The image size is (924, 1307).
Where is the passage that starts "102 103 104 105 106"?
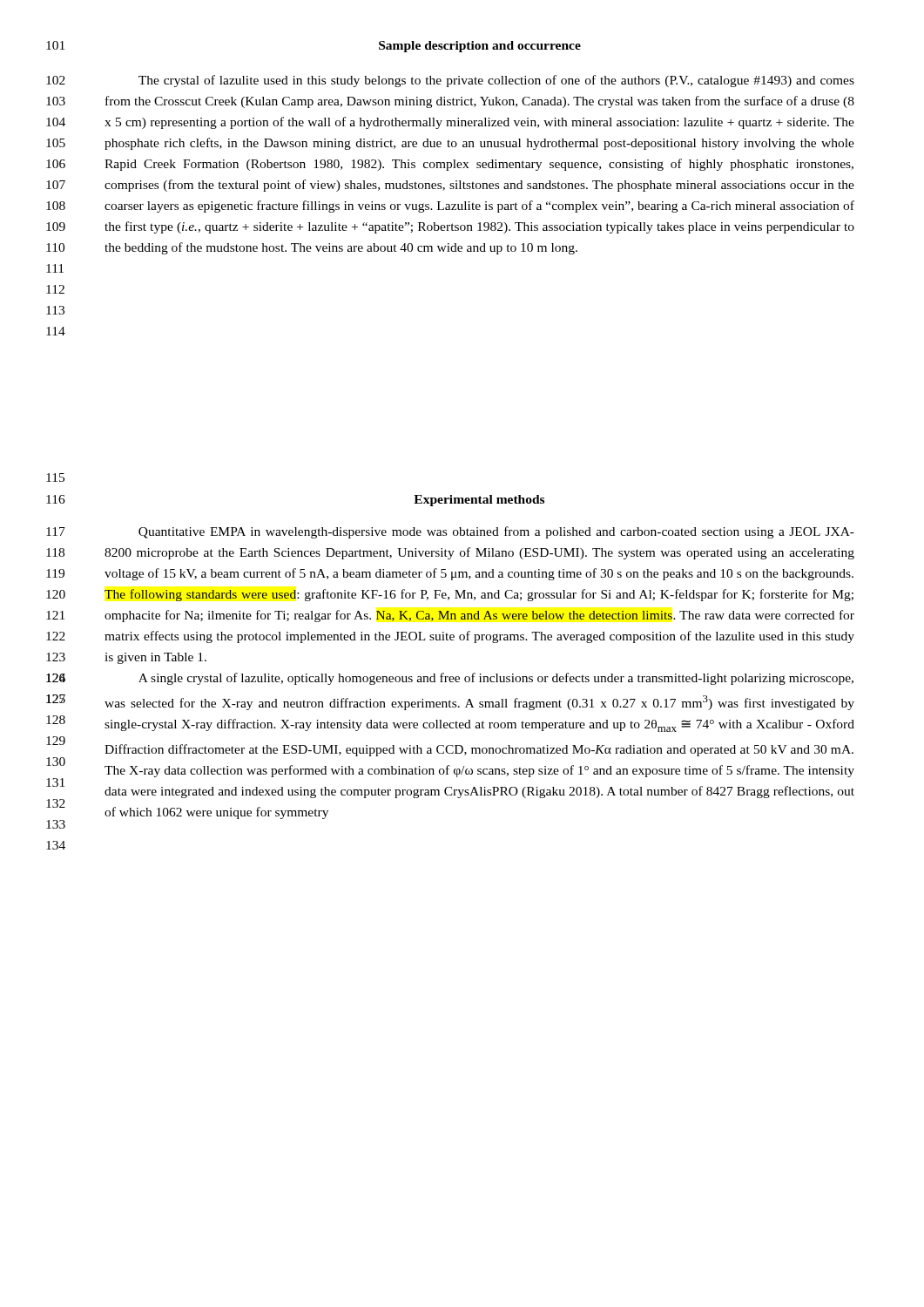point(479,164)
